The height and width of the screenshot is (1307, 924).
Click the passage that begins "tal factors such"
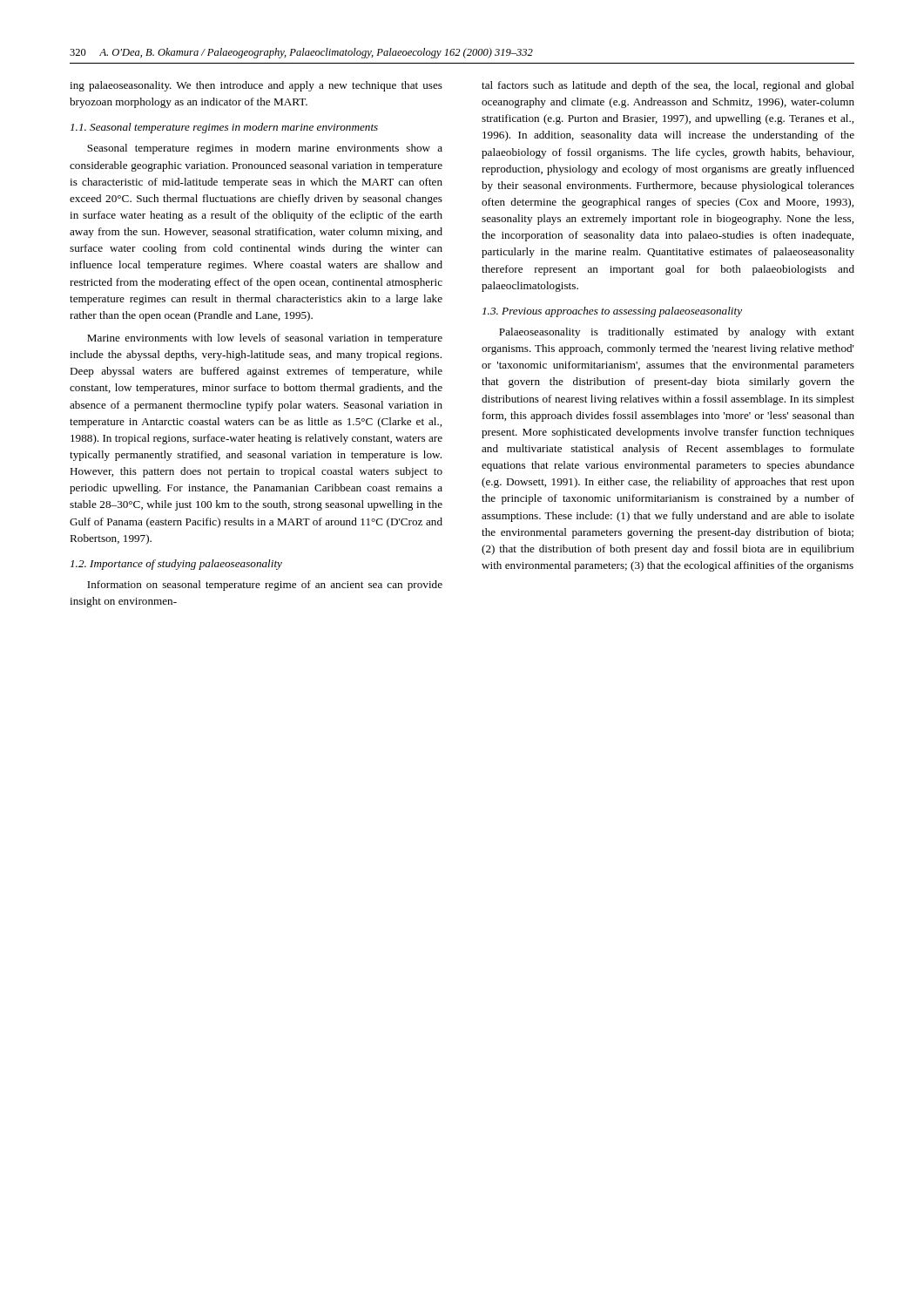pyautogui.click(x=668, y=185)
